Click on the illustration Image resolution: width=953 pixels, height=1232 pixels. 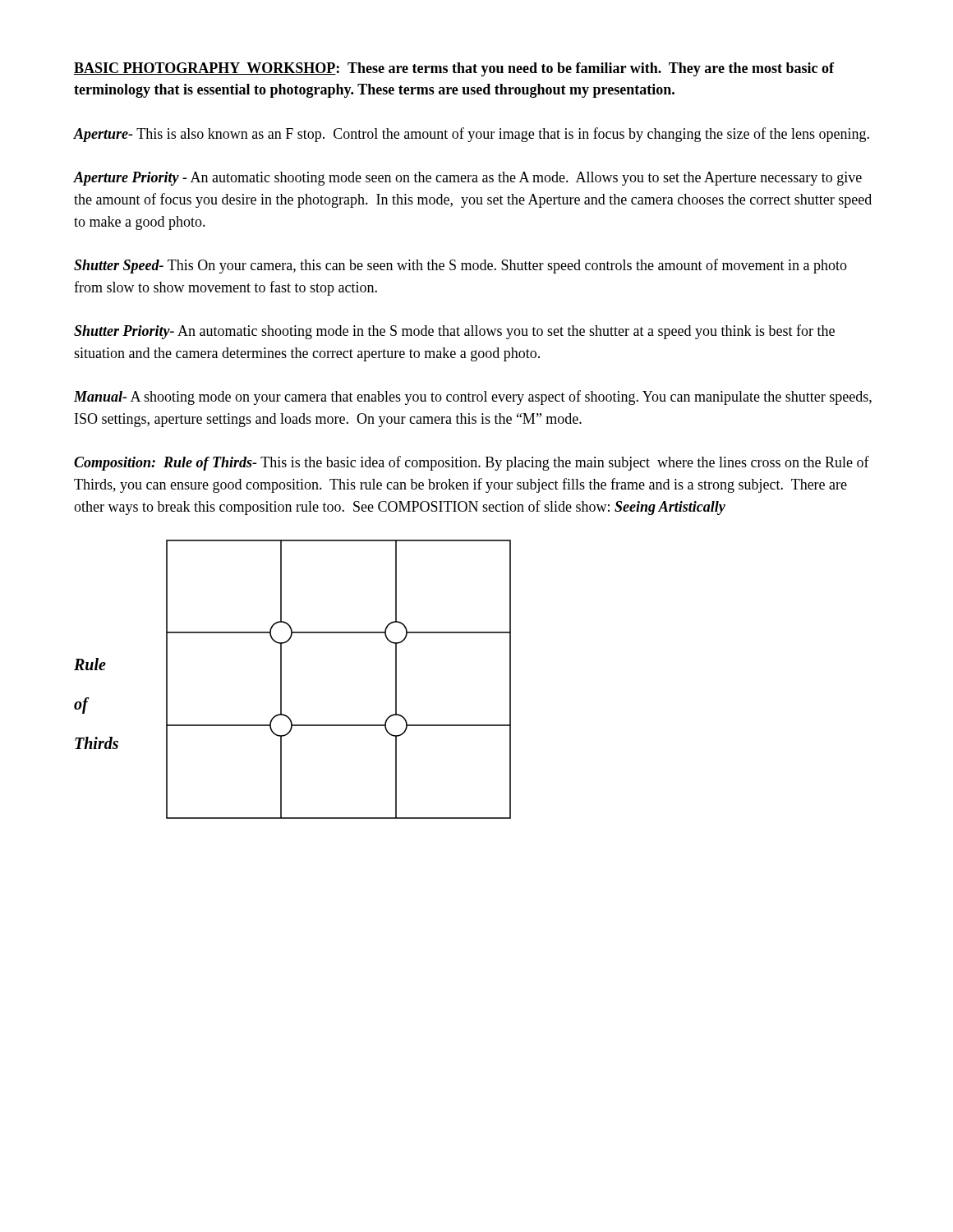pos(476,679)
